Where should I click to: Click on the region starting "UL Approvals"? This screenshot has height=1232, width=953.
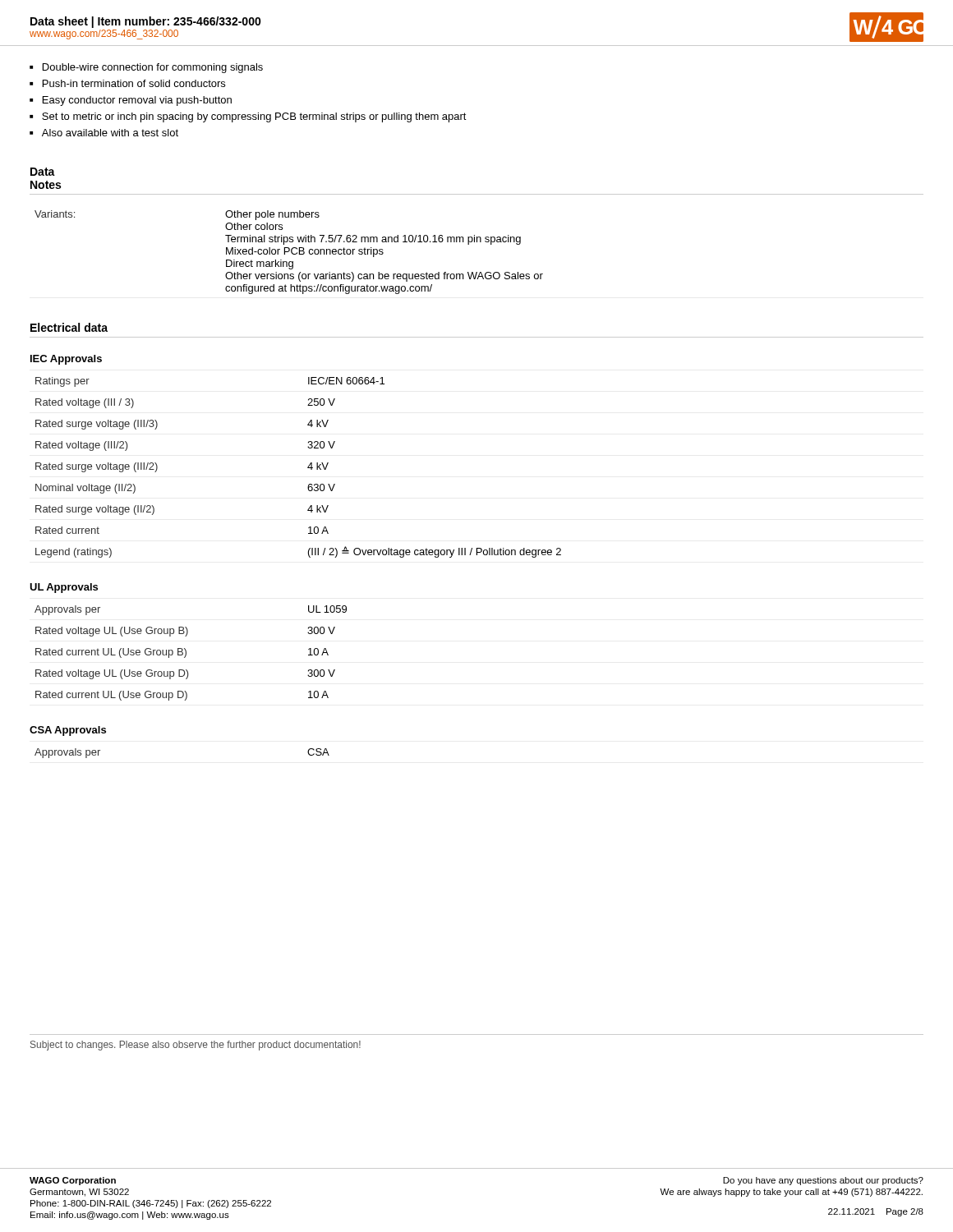(64, 587)
